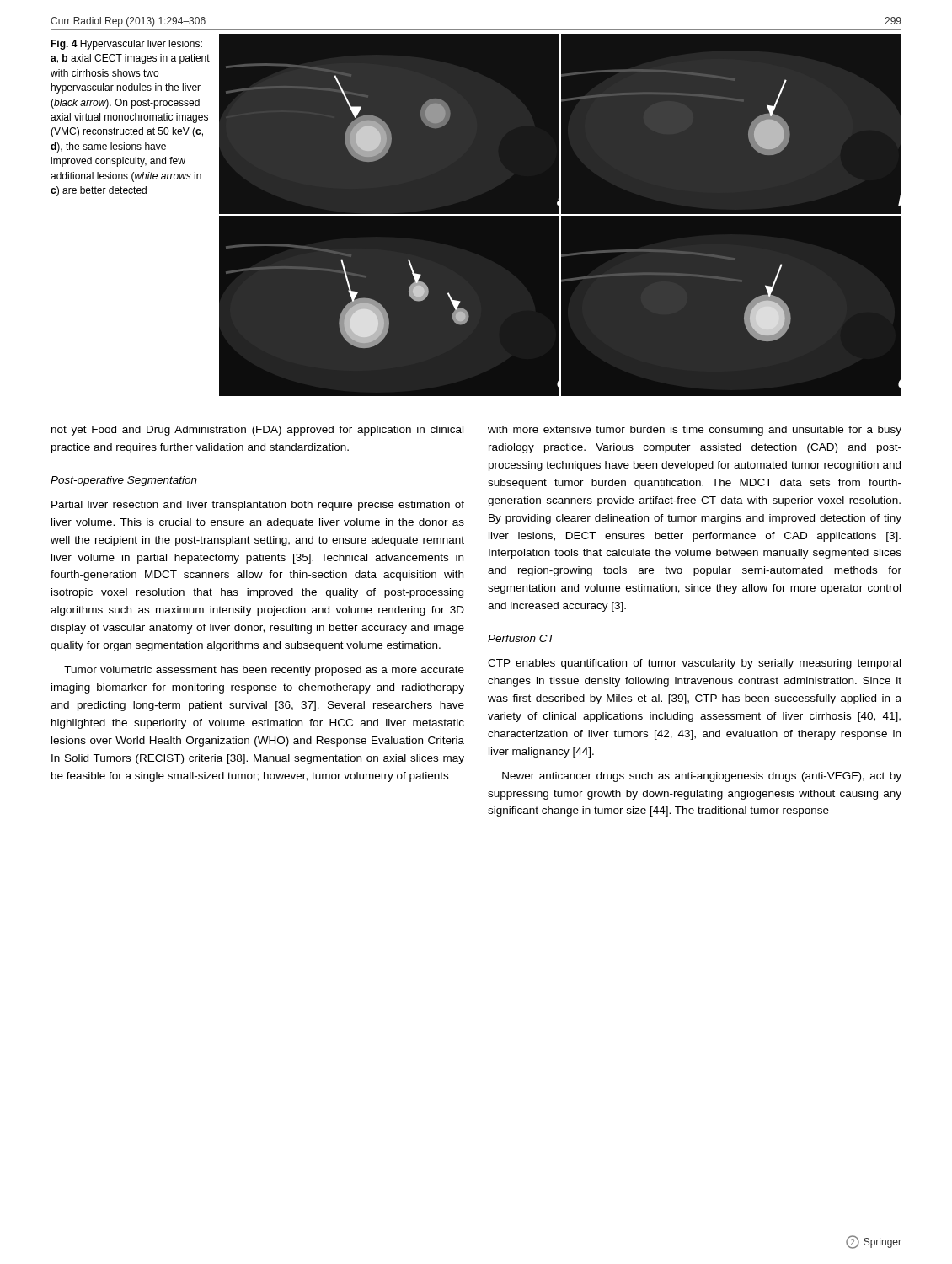Locate the section header that says "Perfusion CT"
Viewport: 952px width, 1264px height.
pos(521,638)
